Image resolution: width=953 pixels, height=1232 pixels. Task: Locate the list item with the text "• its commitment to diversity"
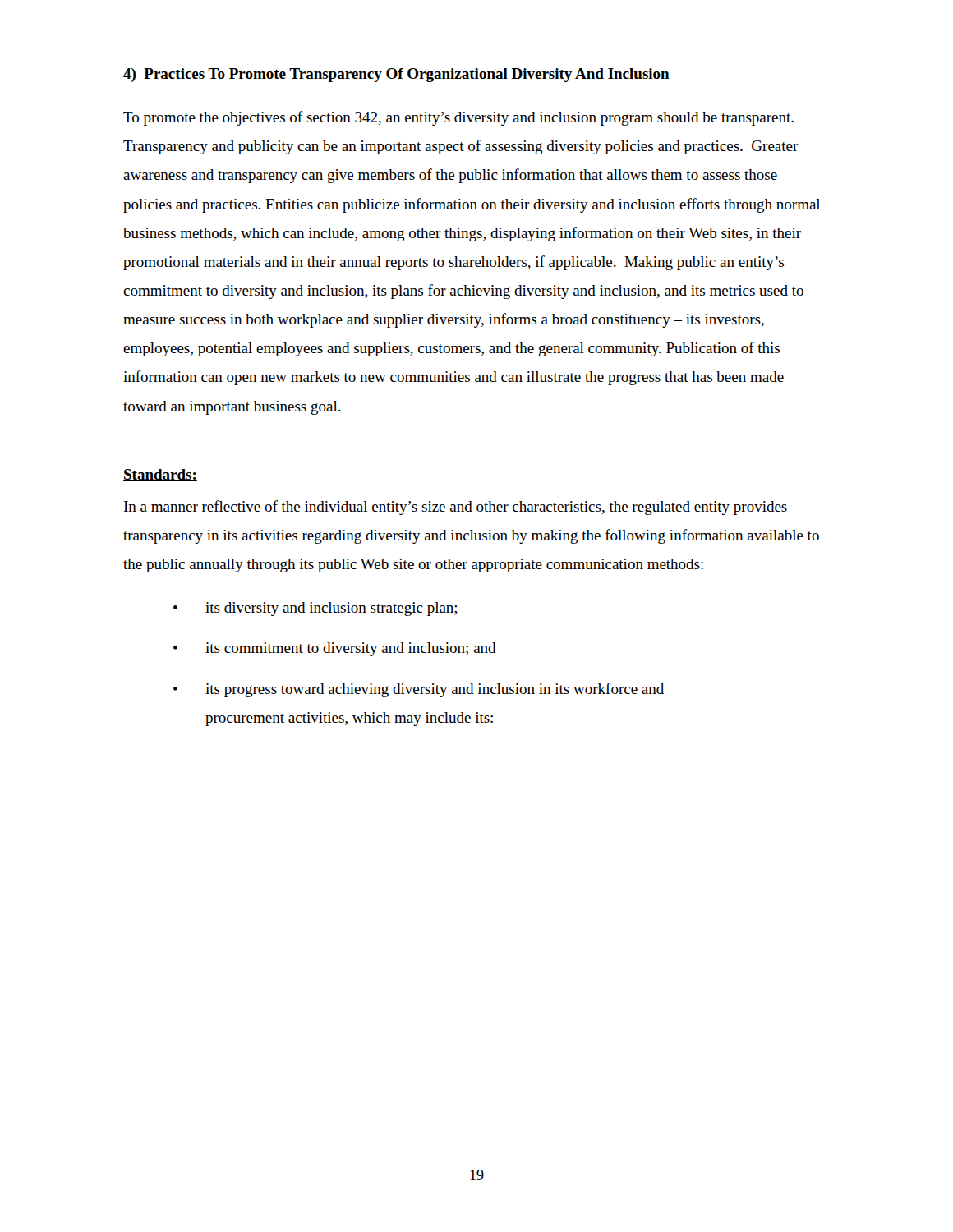point(476,648)
